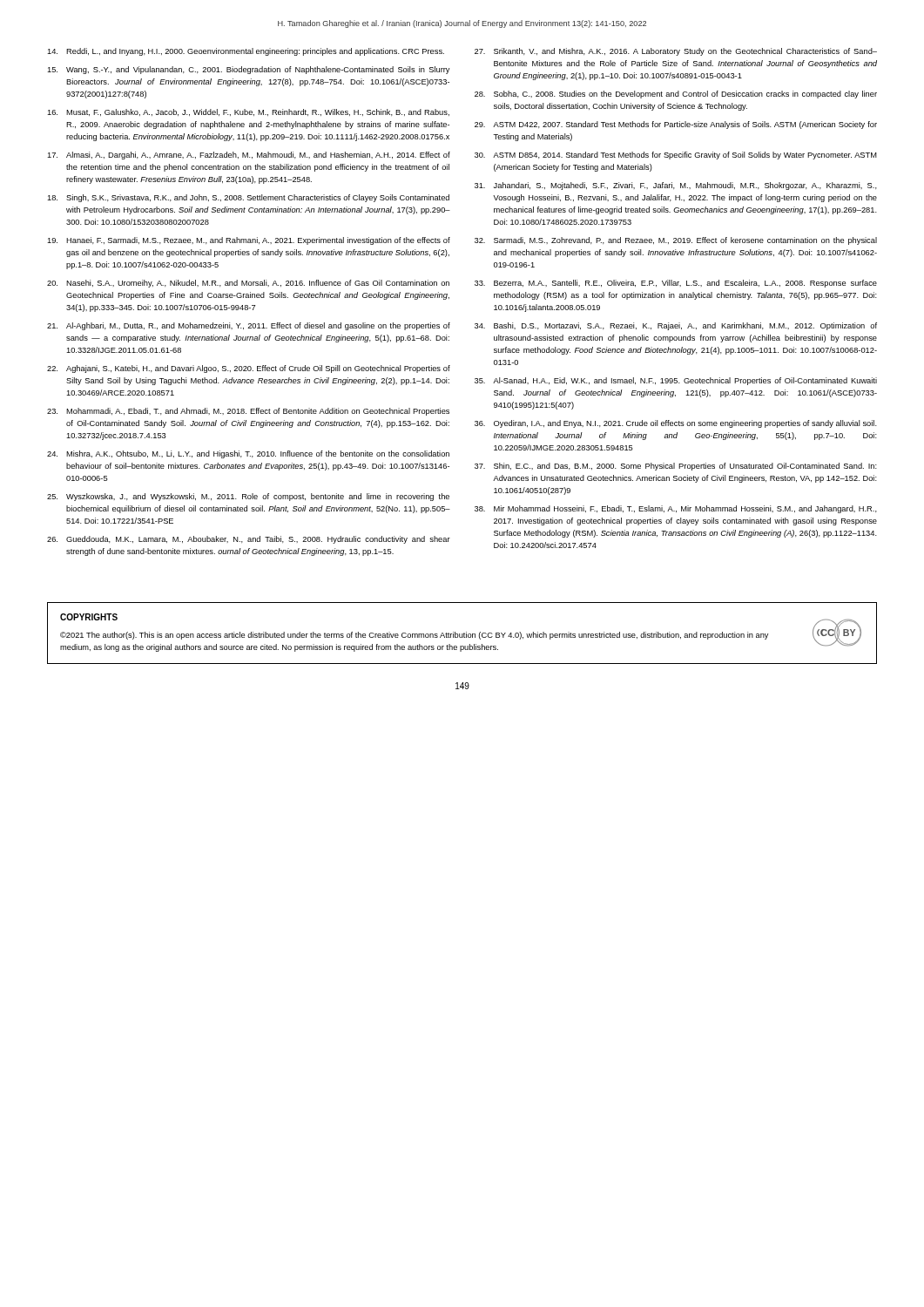
Task: Locate the list item that says "23. Mohammadi, A., Ebadi, T., and Ahmadi, M.,"
Action: (248, 423)
